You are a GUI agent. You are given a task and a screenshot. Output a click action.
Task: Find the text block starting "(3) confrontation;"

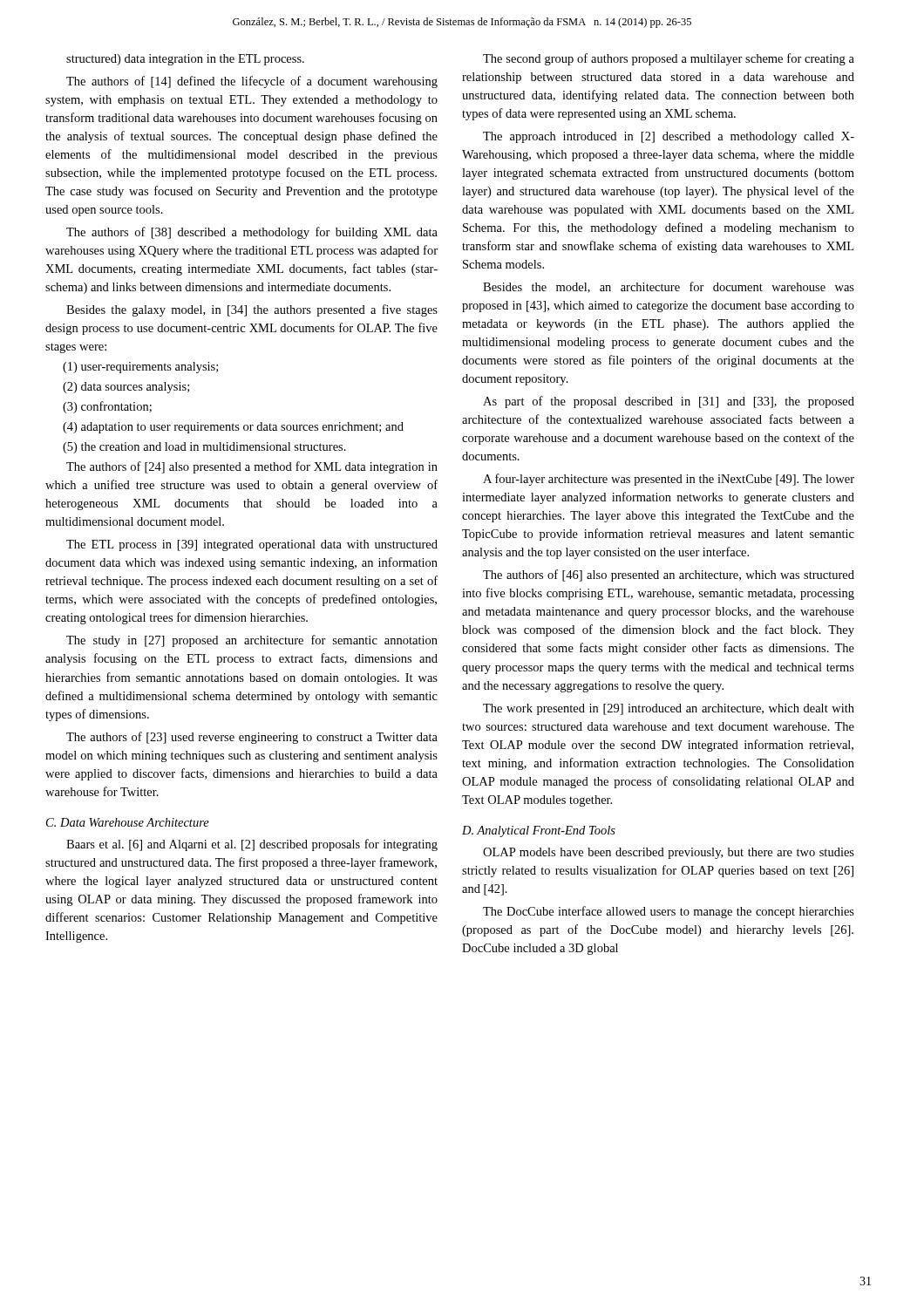108,407
